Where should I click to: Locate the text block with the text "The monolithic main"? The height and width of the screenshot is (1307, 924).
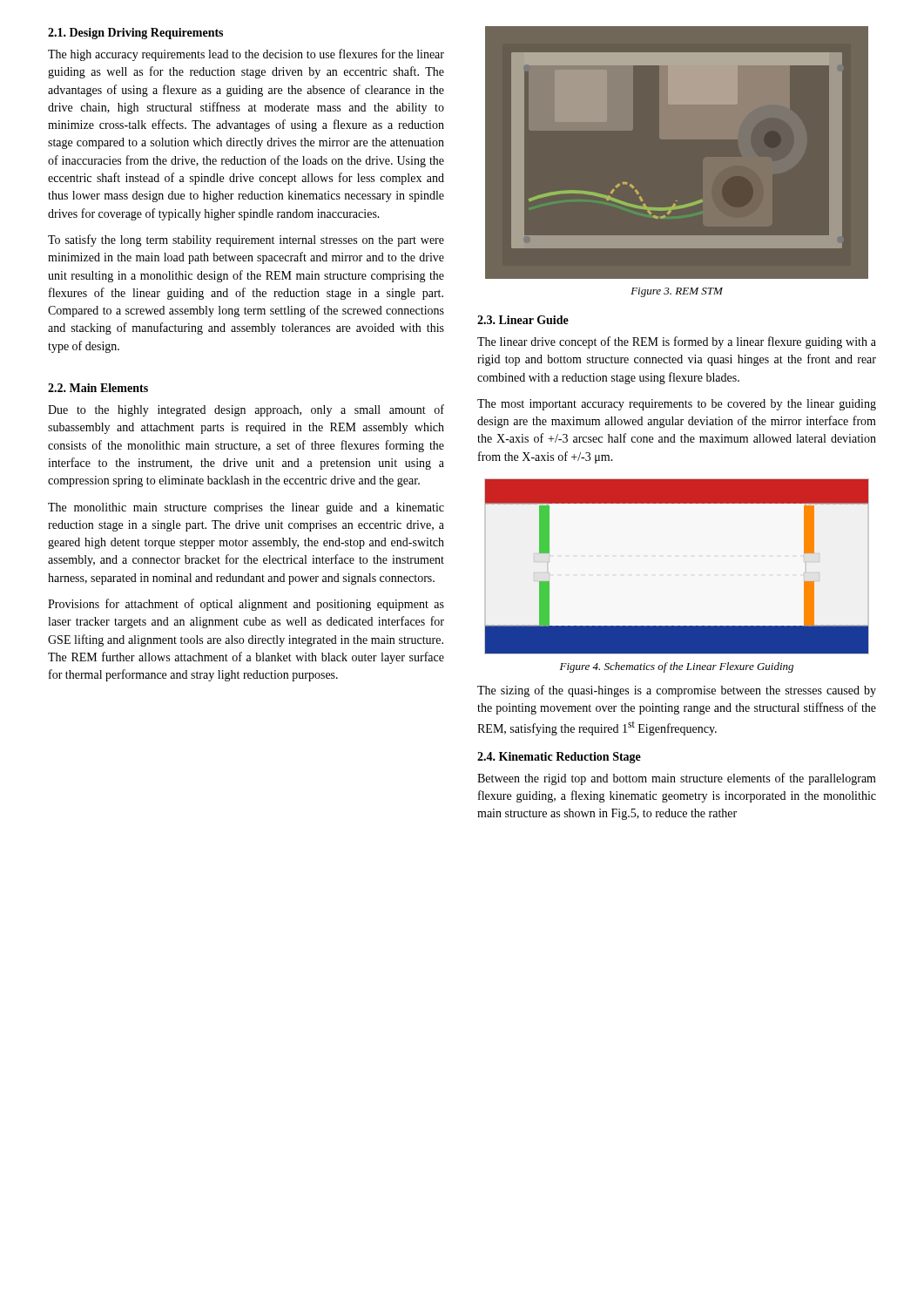click(x=246, y=542)
